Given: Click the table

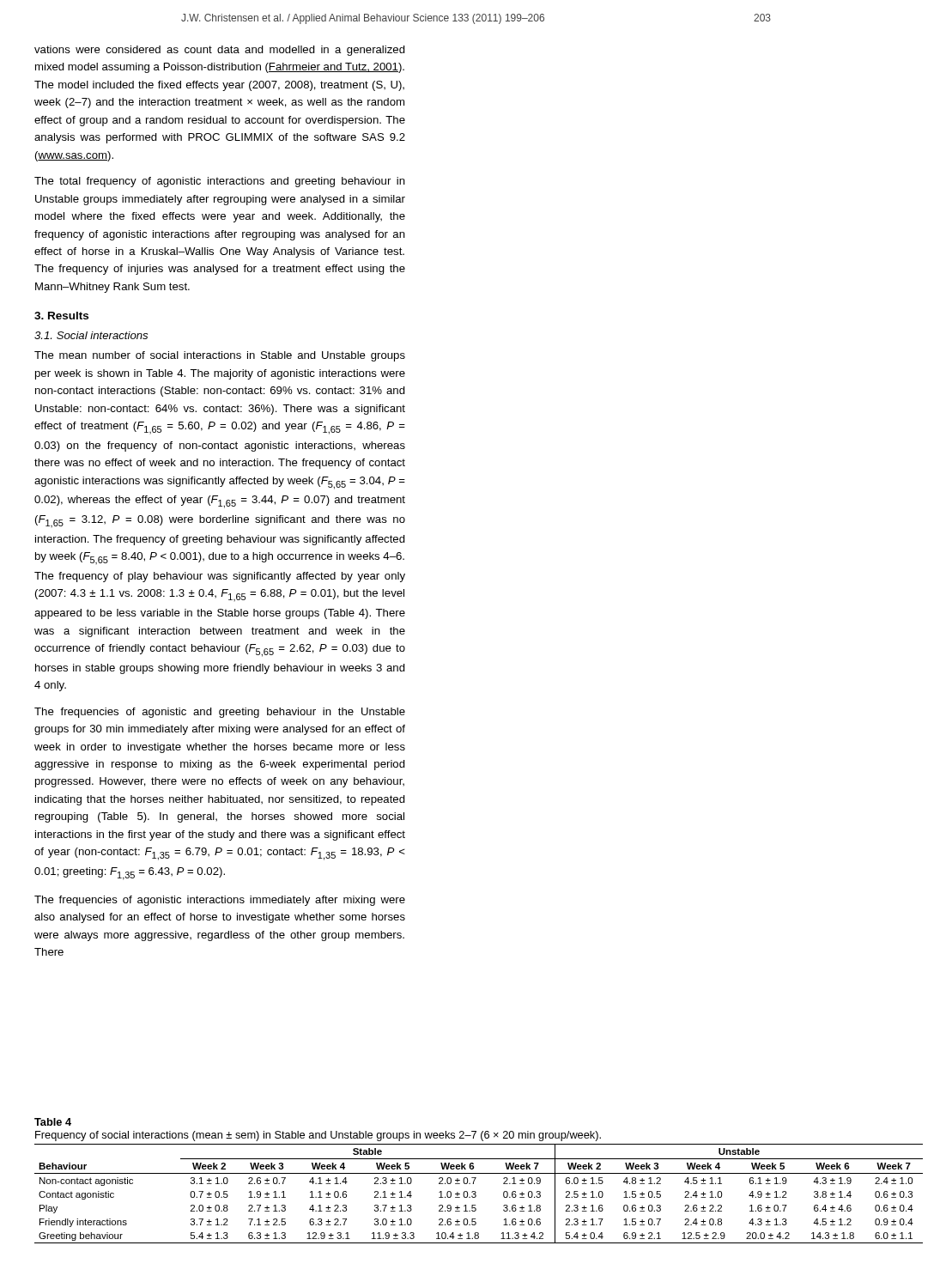Looking at the screenshot, I should (x=479, y=1194).
